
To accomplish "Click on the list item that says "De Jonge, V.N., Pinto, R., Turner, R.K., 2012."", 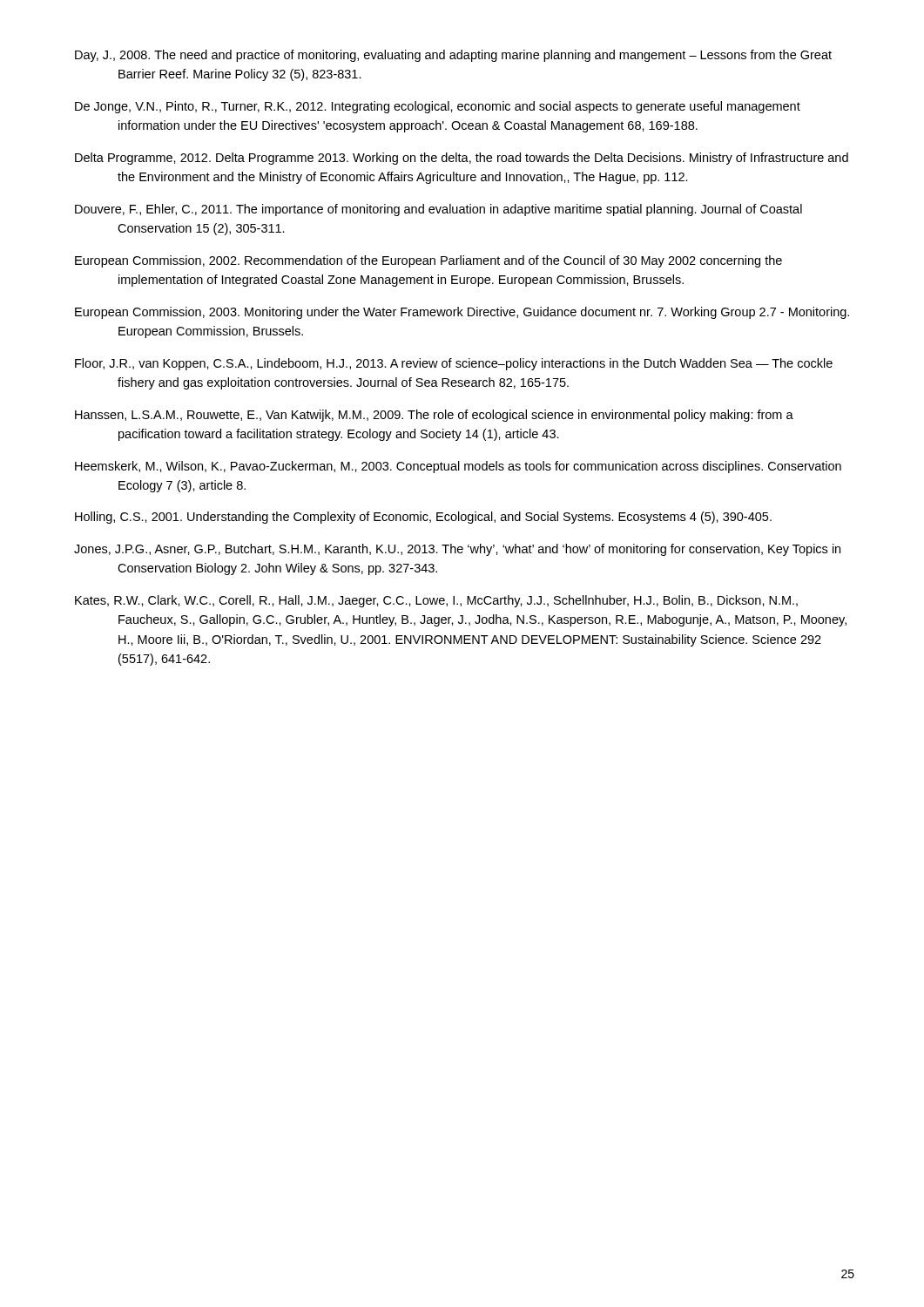I will [437, 116].
